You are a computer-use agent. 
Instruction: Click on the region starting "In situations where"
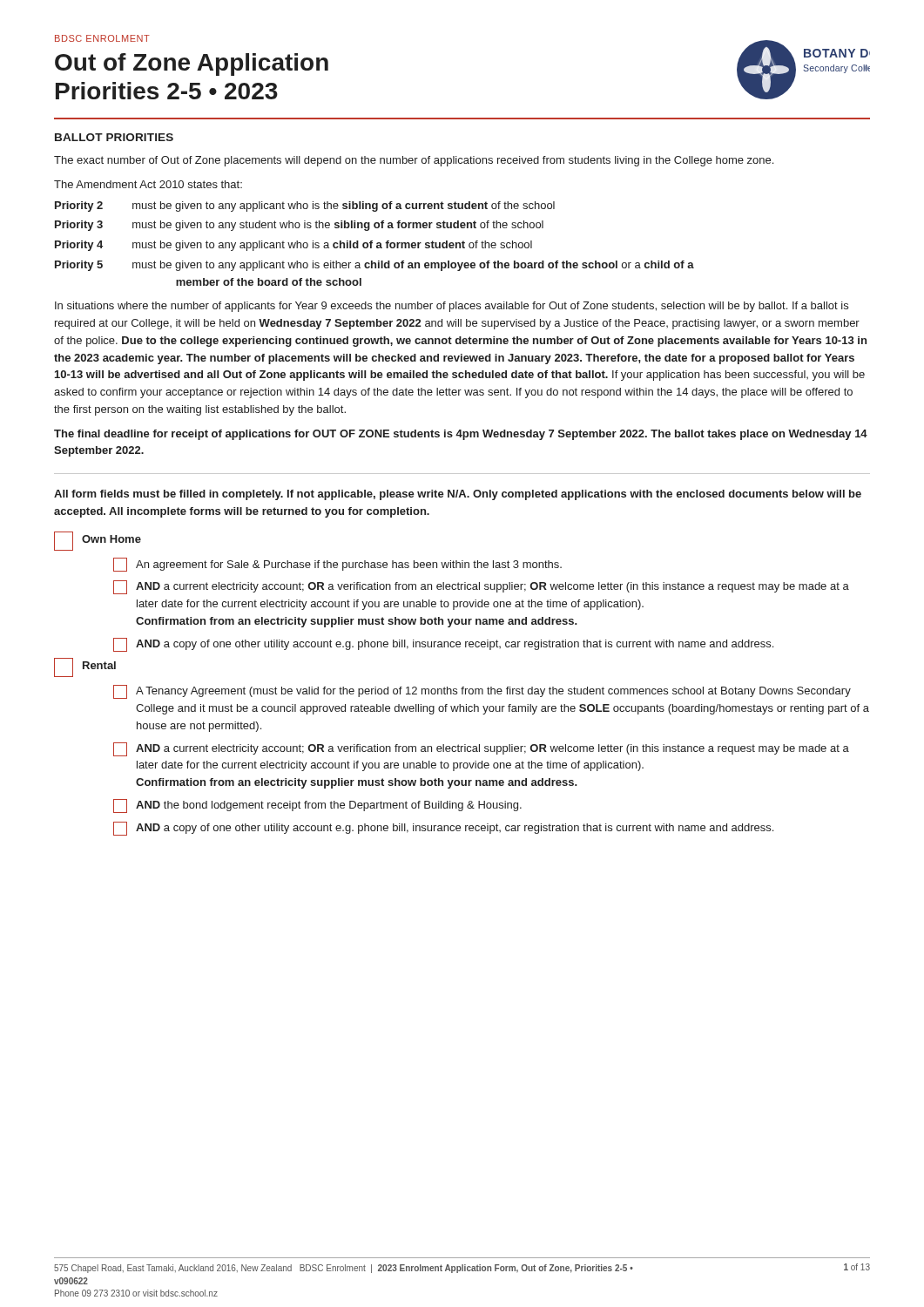[461, 357]
